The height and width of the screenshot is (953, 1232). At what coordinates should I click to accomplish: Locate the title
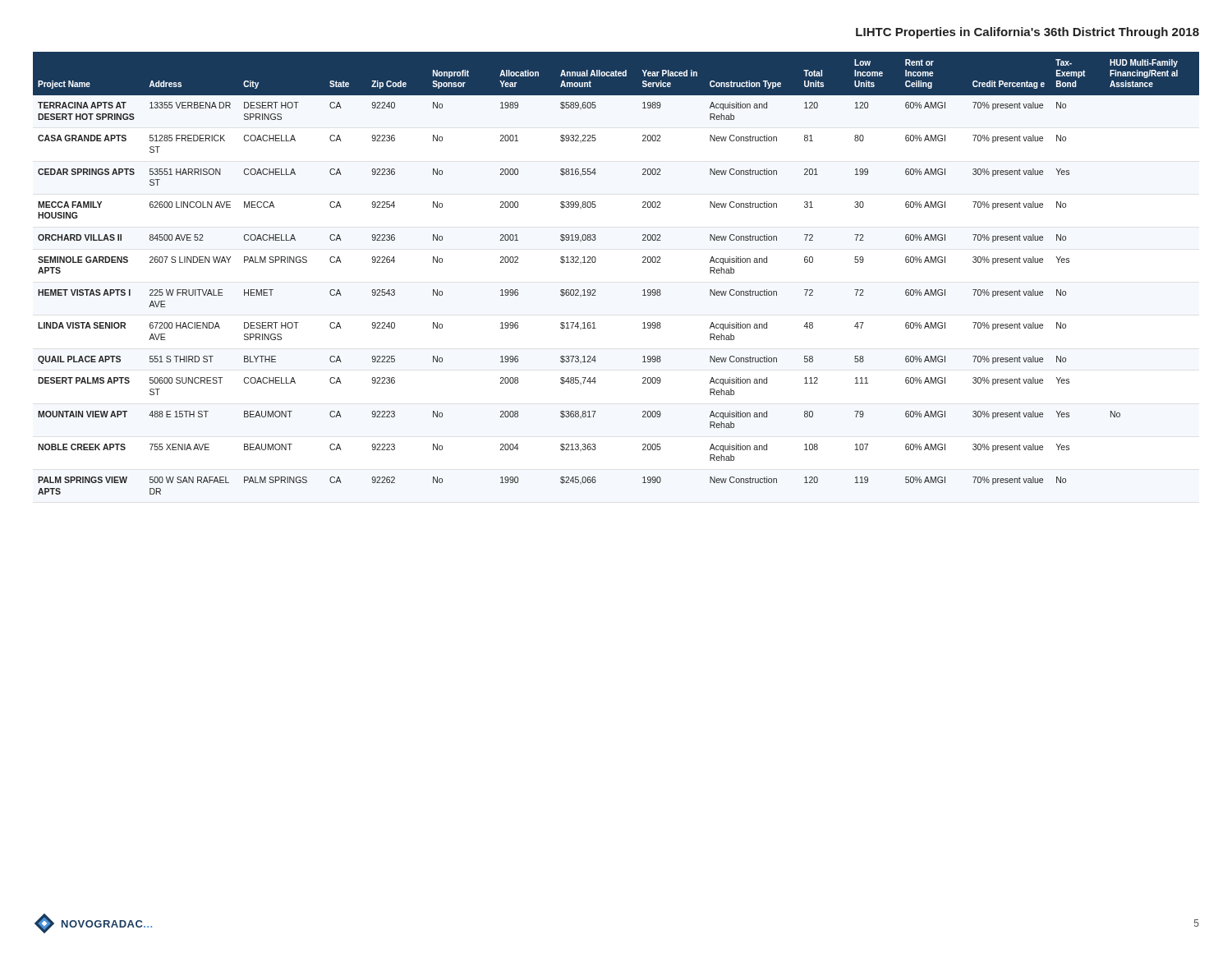(x=1027, y=32)
